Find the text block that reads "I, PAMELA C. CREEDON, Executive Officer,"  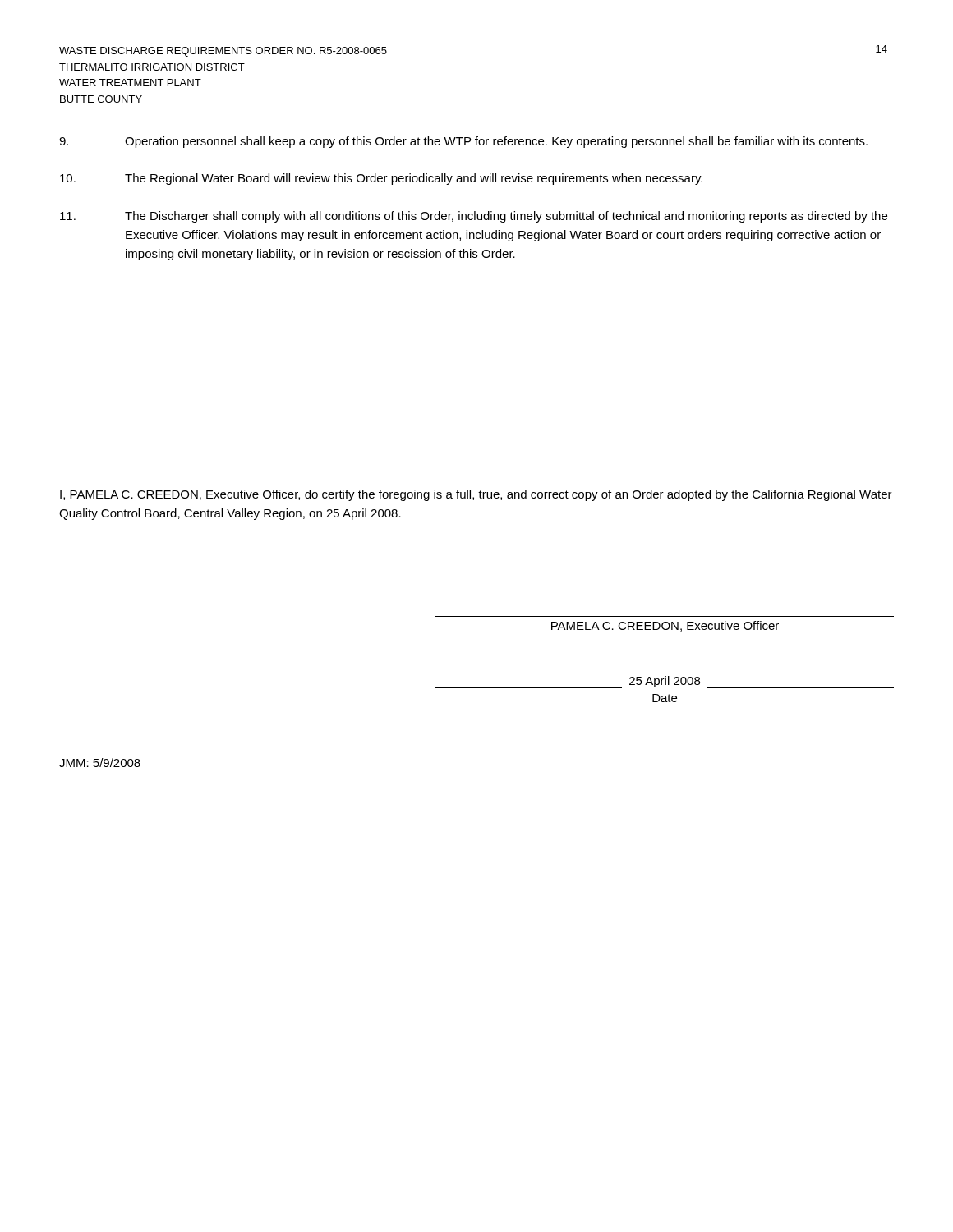point(475,504)
